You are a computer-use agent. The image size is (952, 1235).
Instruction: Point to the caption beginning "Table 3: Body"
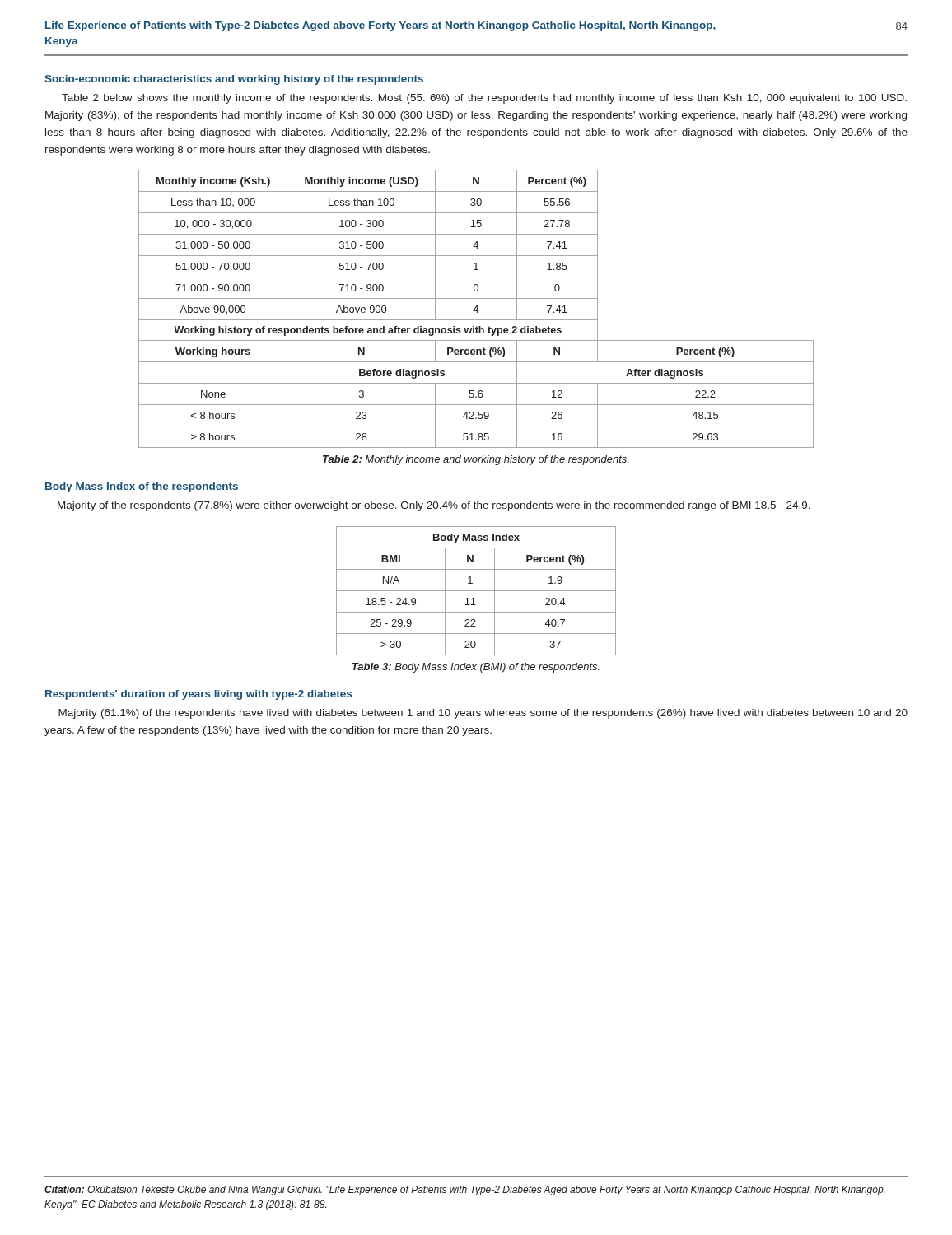point(476,667)
